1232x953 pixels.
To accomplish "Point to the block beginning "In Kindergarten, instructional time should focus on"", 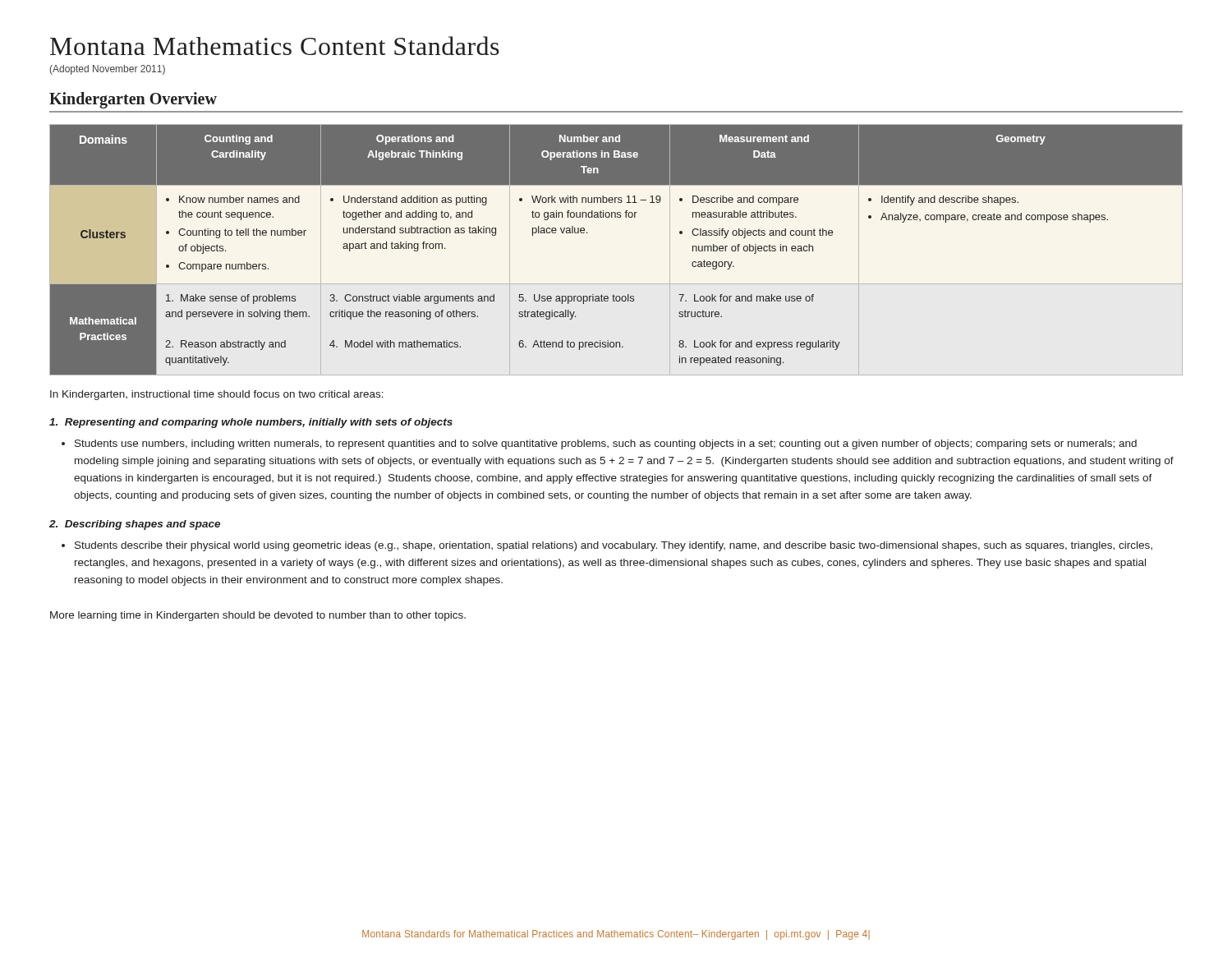I will [217, 395].
